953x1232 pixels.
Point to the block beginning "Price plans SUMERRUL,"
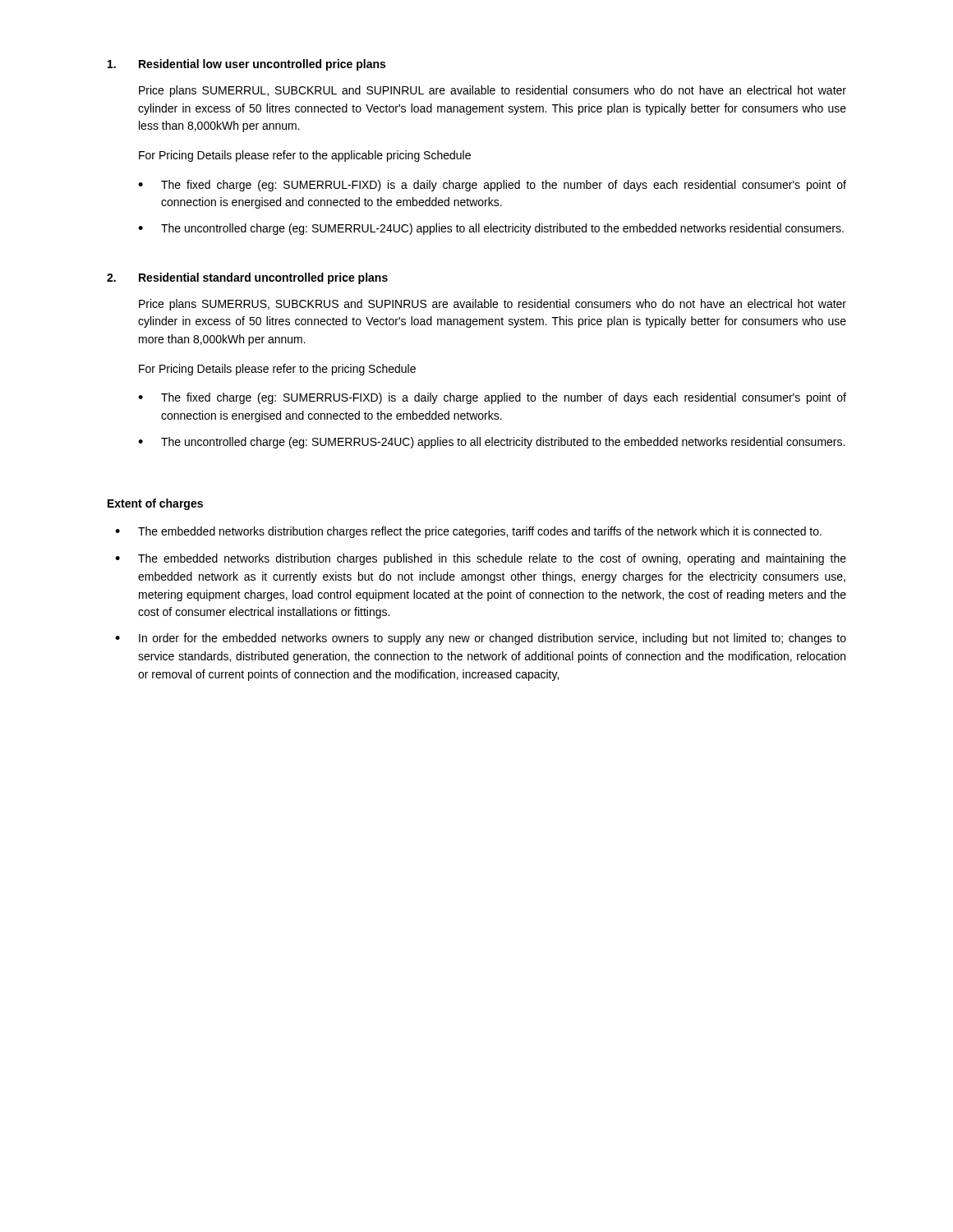click(x=492, y=108)
